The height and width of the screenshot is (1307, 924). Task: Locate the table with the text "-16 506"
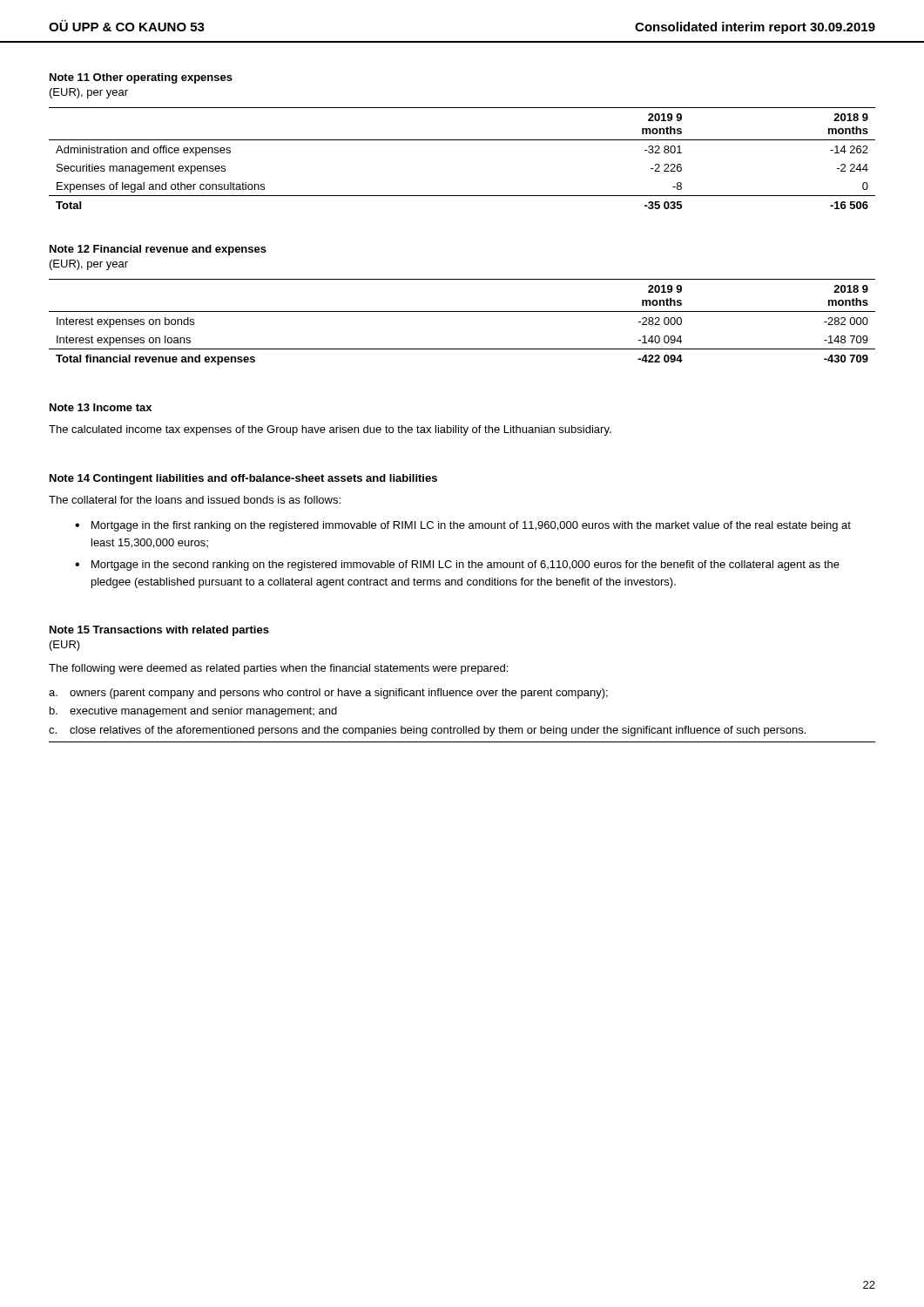click(462, 161)
